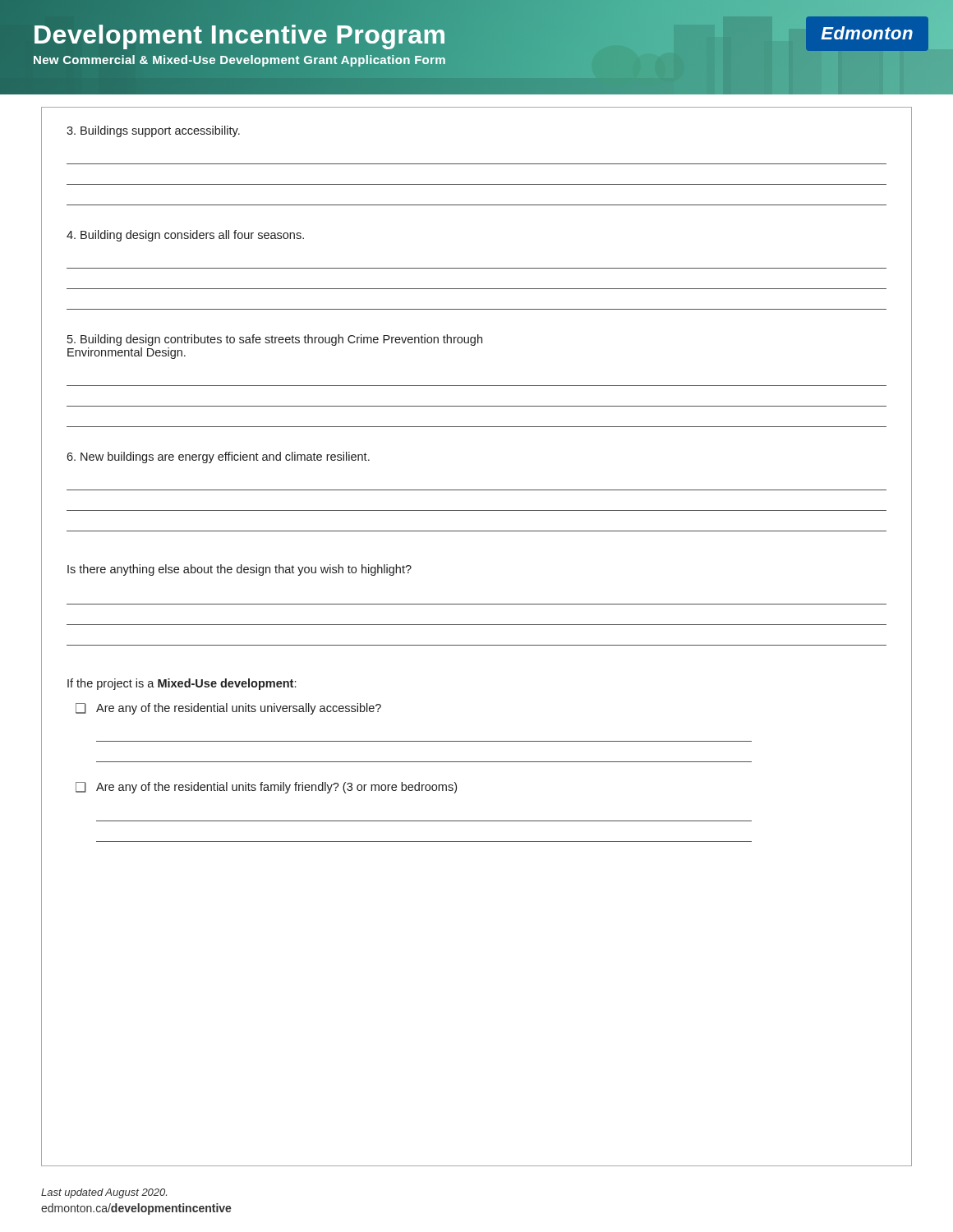The width and height of the screenshot is (953, 1232).
Task: Locate the block starting "5. Building design contributes to"
Action: [476, 380]
